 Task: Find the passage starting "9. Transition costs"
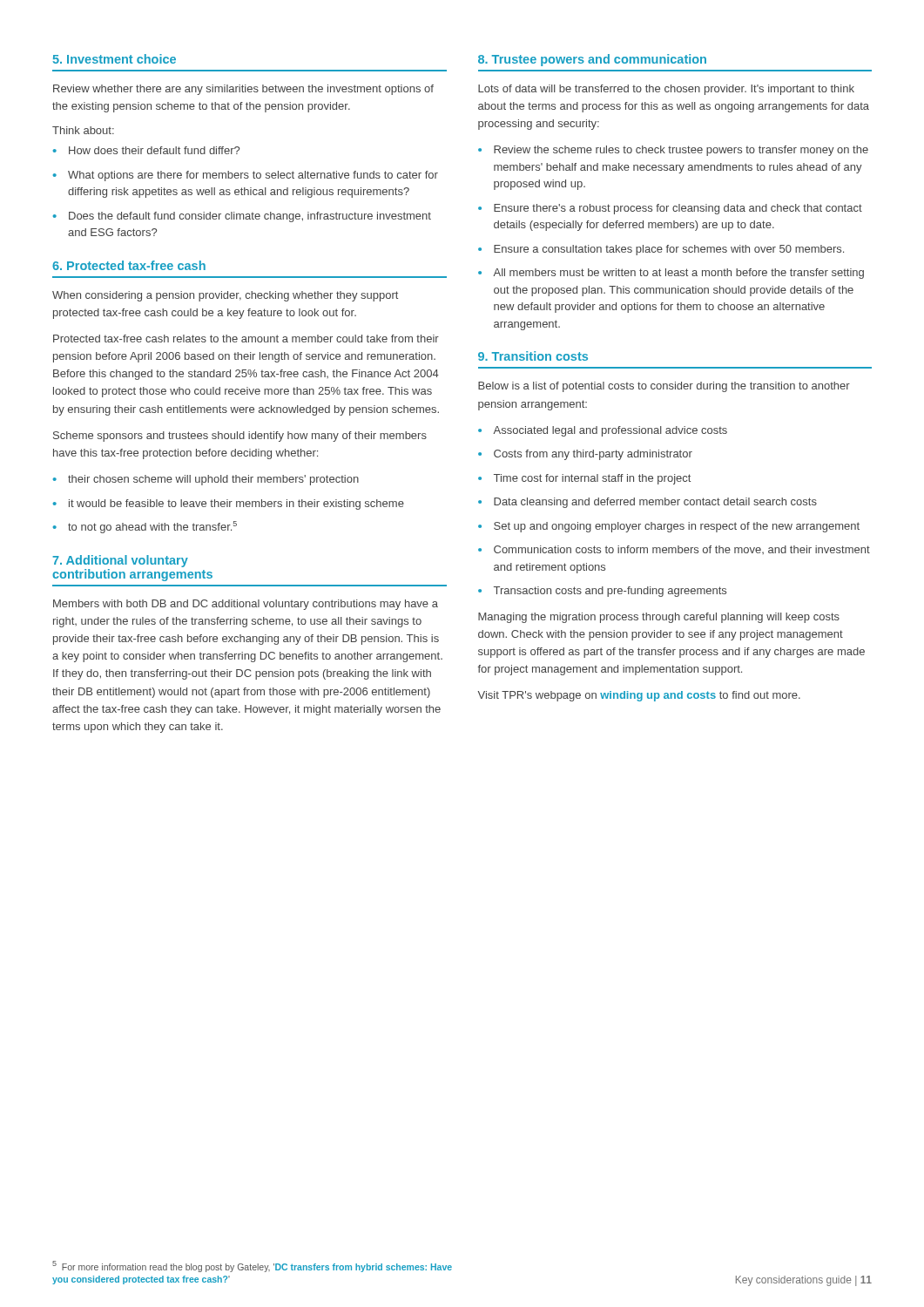click(533, 357)
